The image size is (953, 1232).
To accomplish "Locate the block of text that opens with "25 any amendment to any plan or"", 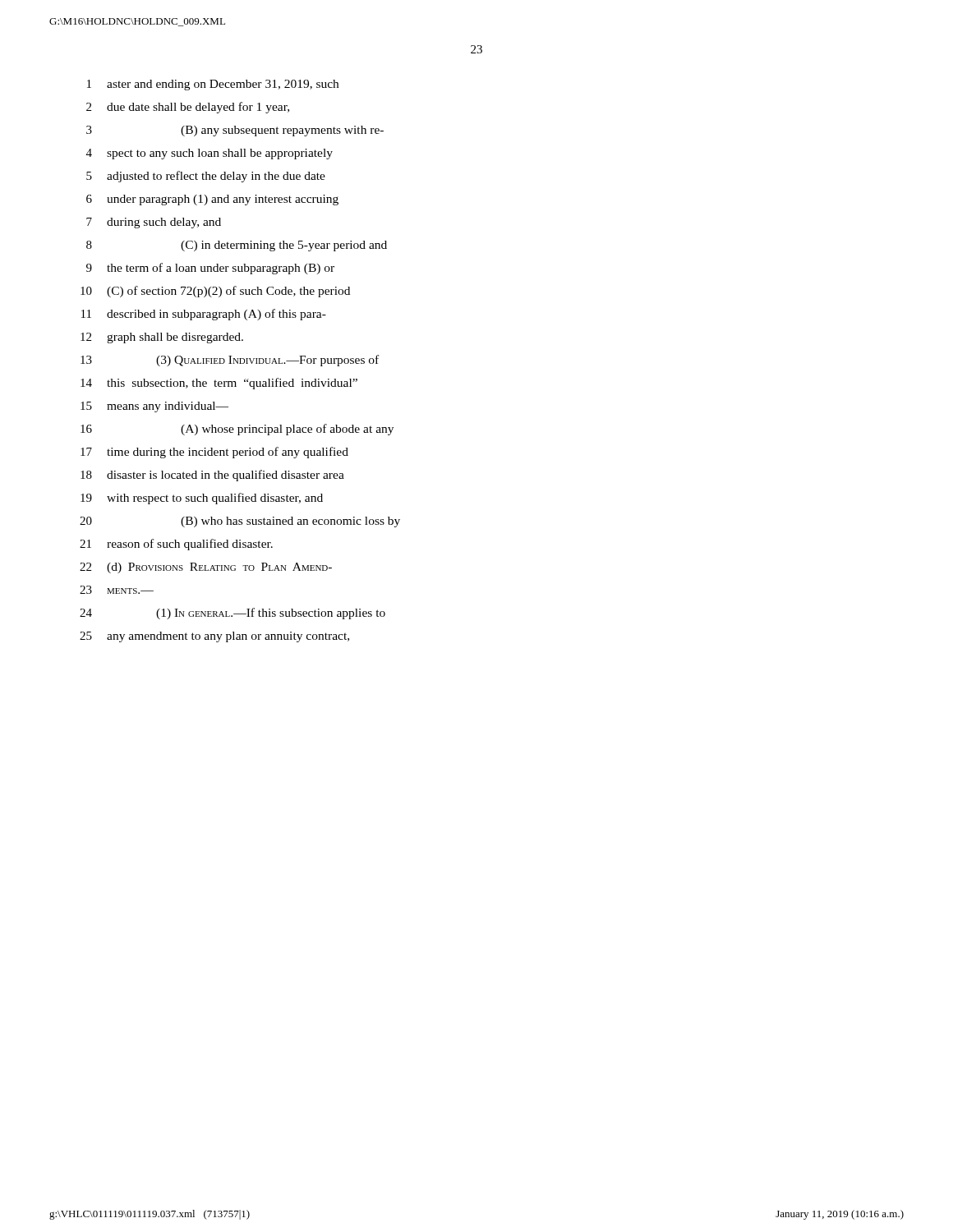I will [x=214, y=637].
